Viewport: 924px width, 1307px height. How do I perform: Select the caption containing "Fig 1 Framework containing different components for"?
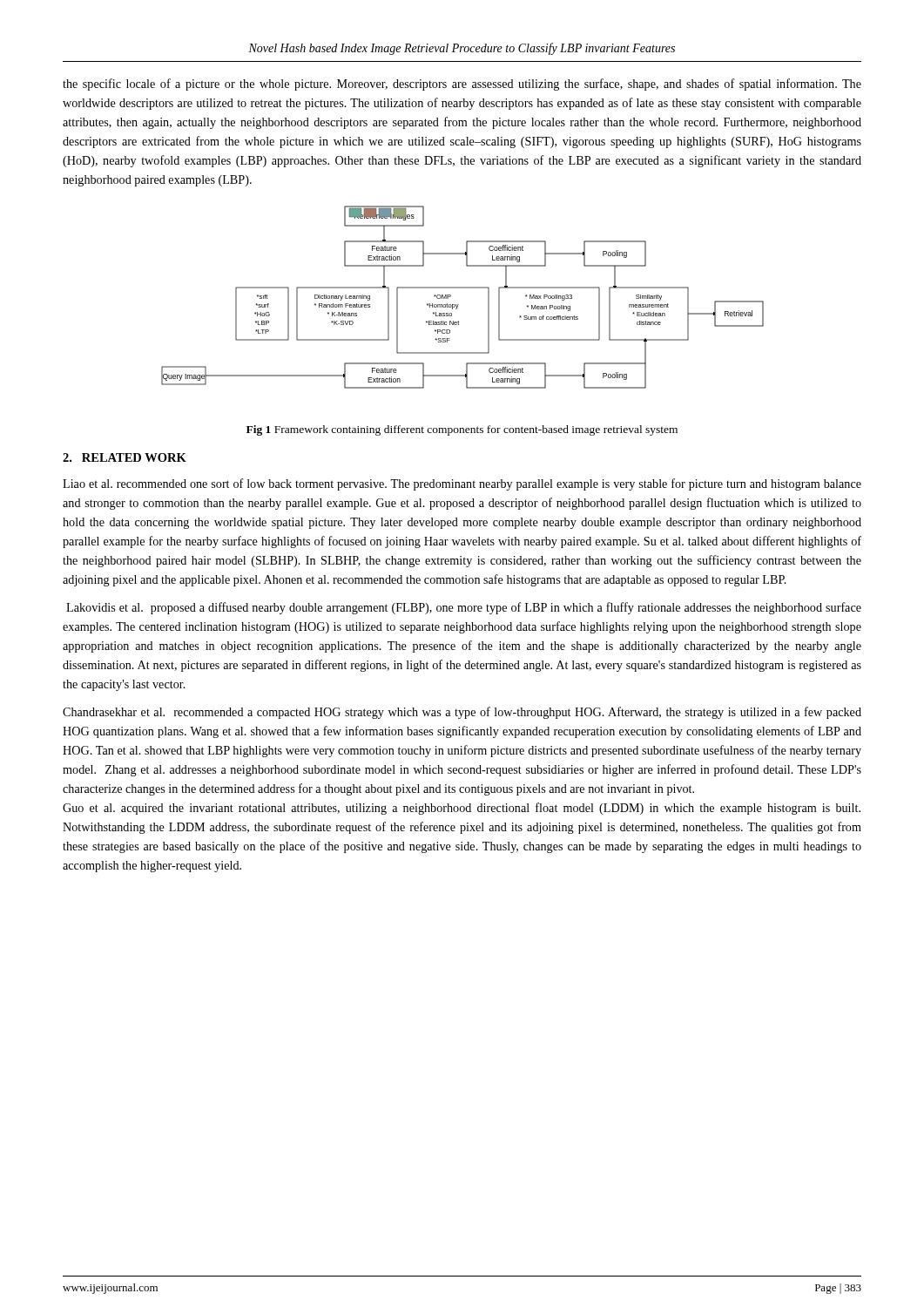462,429
